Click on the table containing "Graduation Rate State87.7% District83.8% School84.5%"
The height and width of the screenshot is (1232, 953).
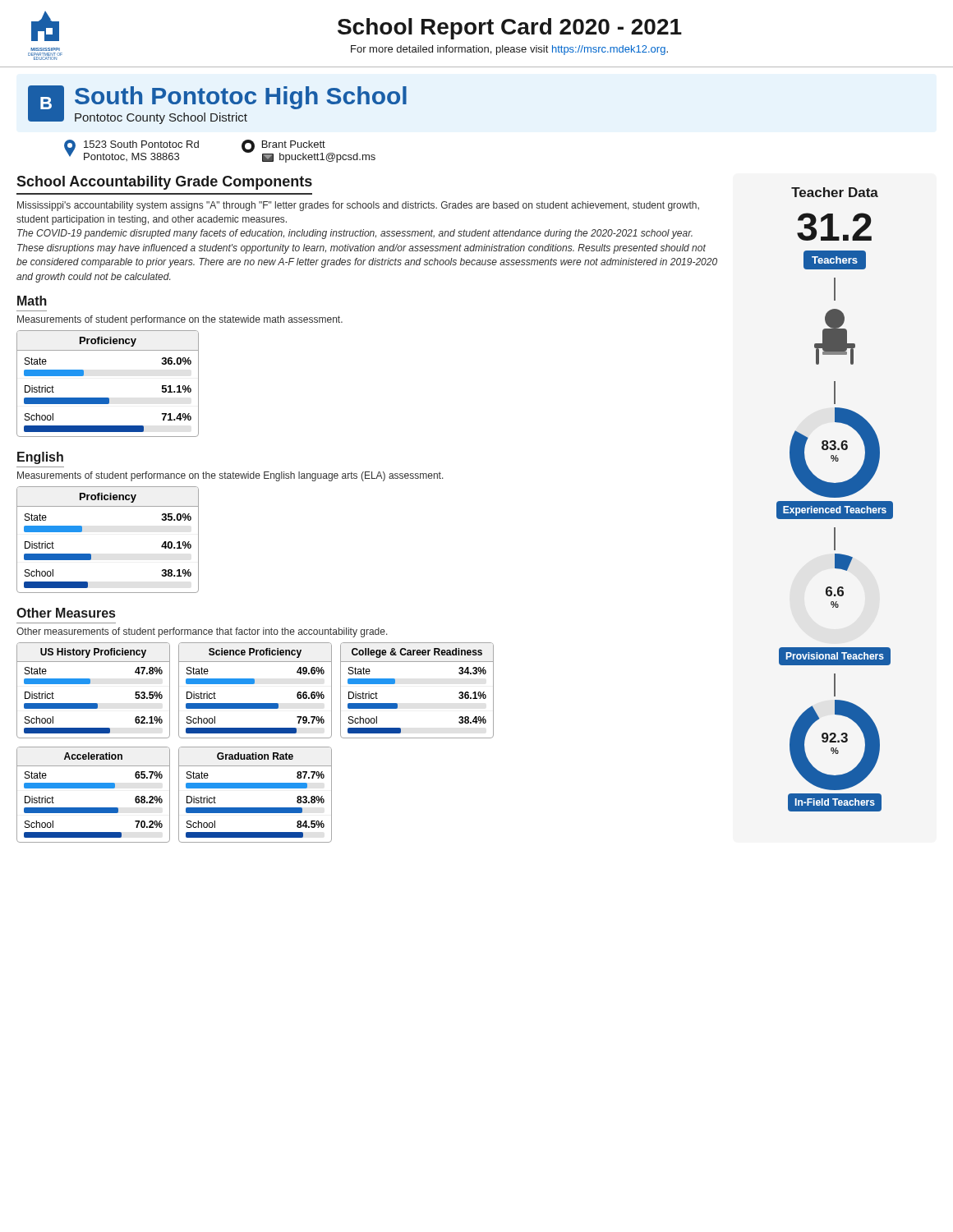(x=255, y=795)
